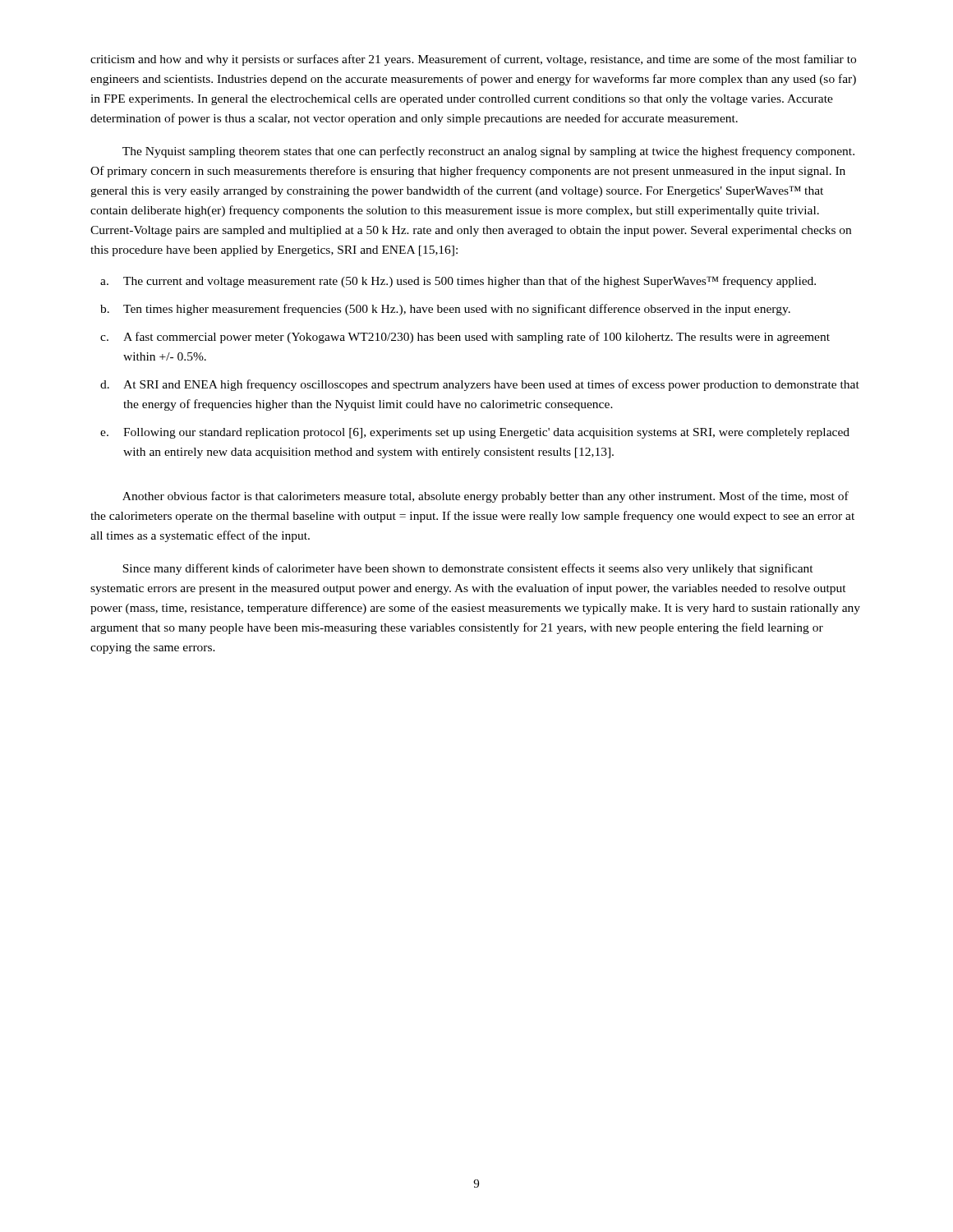Click on the region starting "criticism and how and why it"
The height and width of the screenshot is (1232, 953).
point(476,89)
